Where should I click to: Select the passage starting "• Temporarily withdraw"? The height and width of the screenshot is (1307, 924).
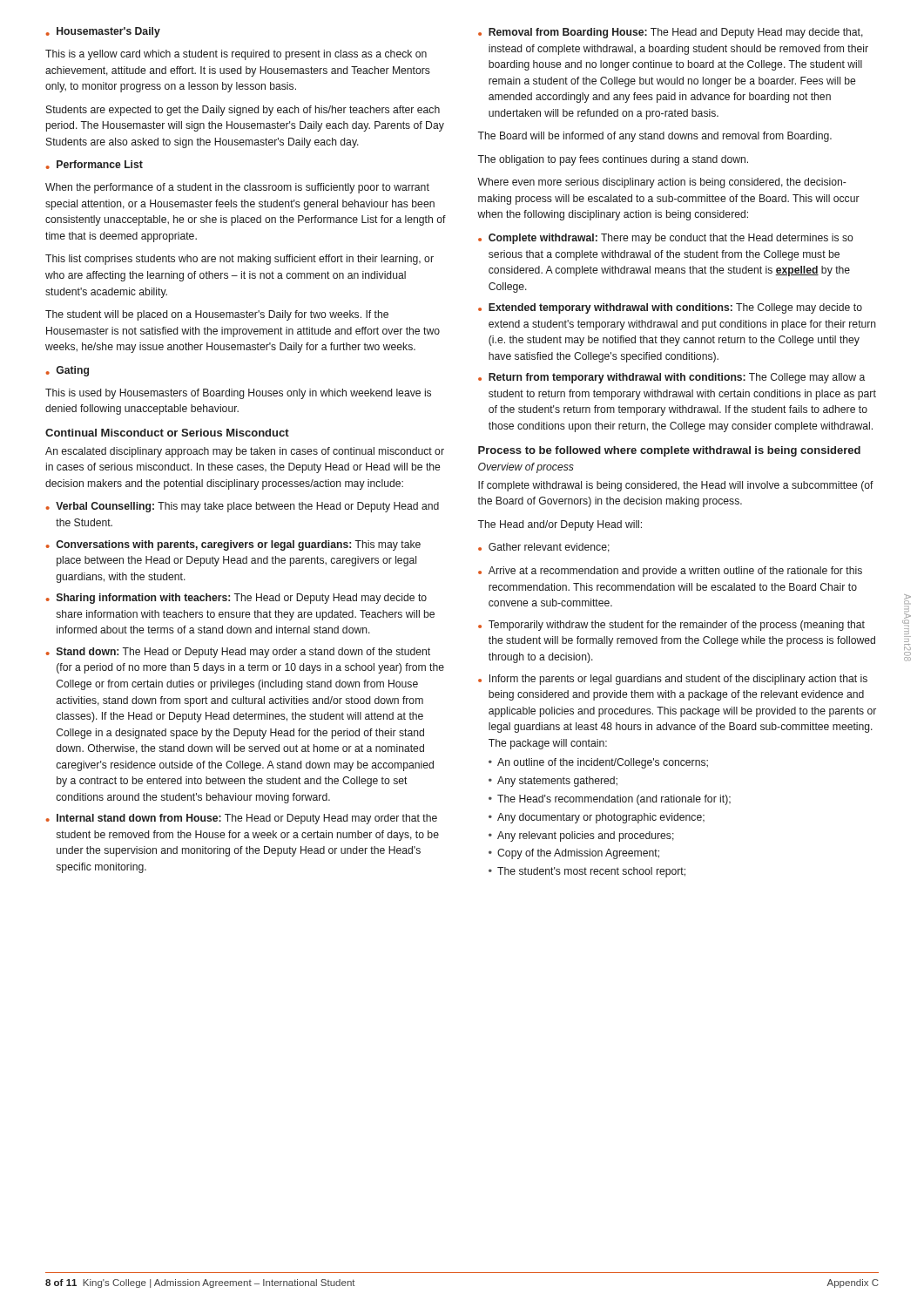pos(678,641)
